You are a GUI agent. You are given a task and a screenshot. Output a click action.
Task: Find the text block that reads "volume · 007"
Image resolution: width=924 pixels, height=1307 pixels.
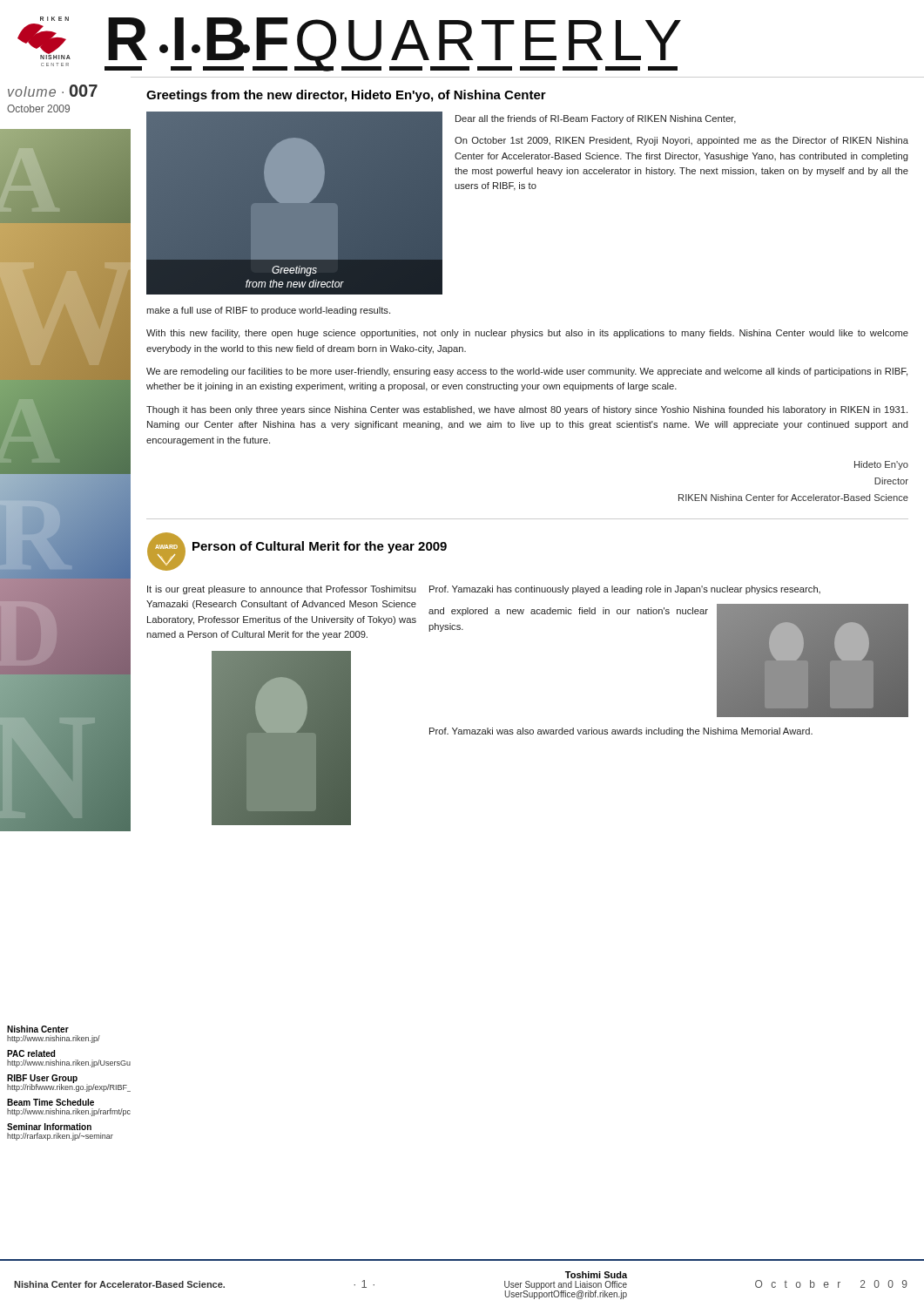click(68, 98)
